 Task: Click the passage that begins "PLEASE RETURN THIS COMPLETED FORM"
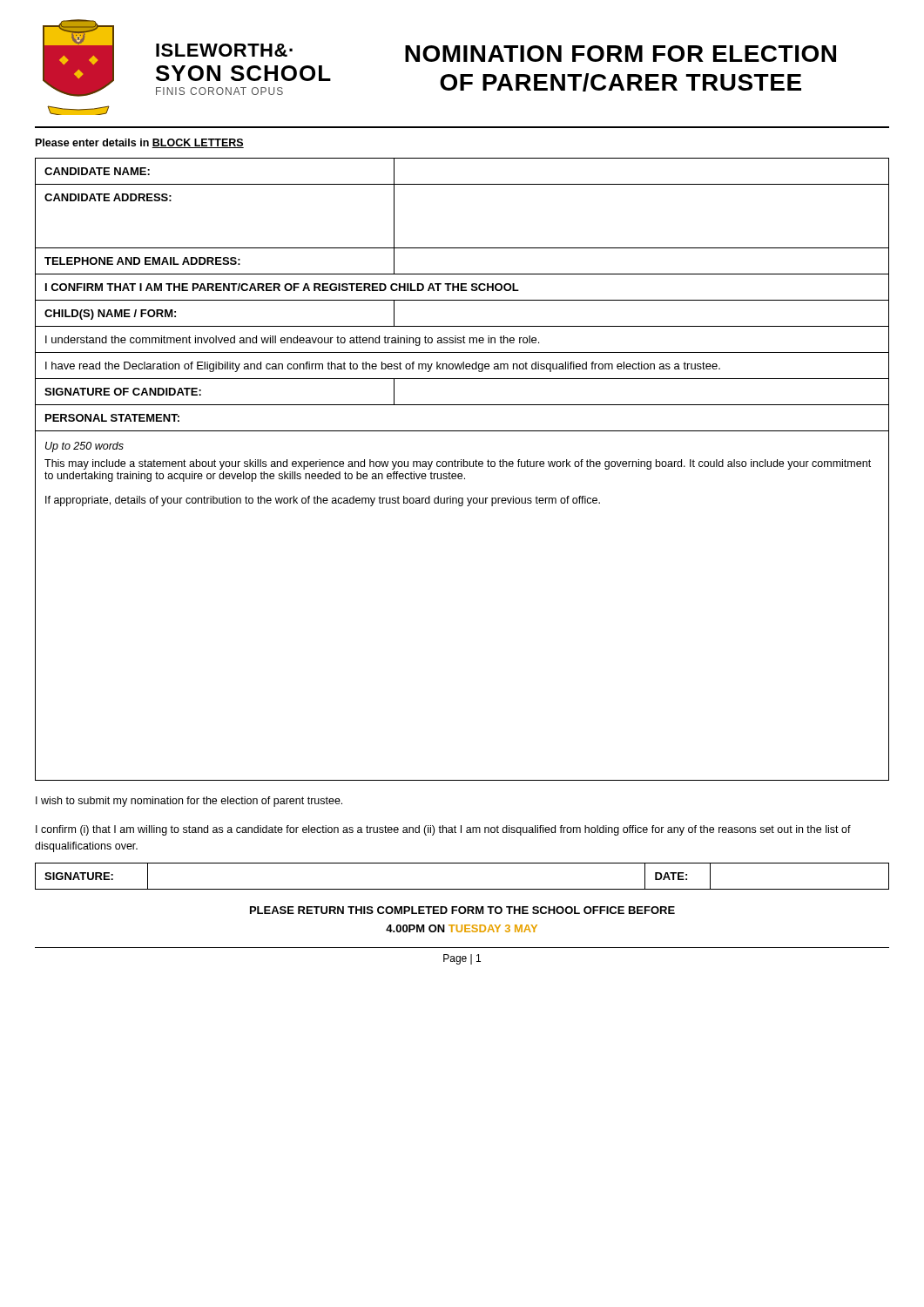462,919
